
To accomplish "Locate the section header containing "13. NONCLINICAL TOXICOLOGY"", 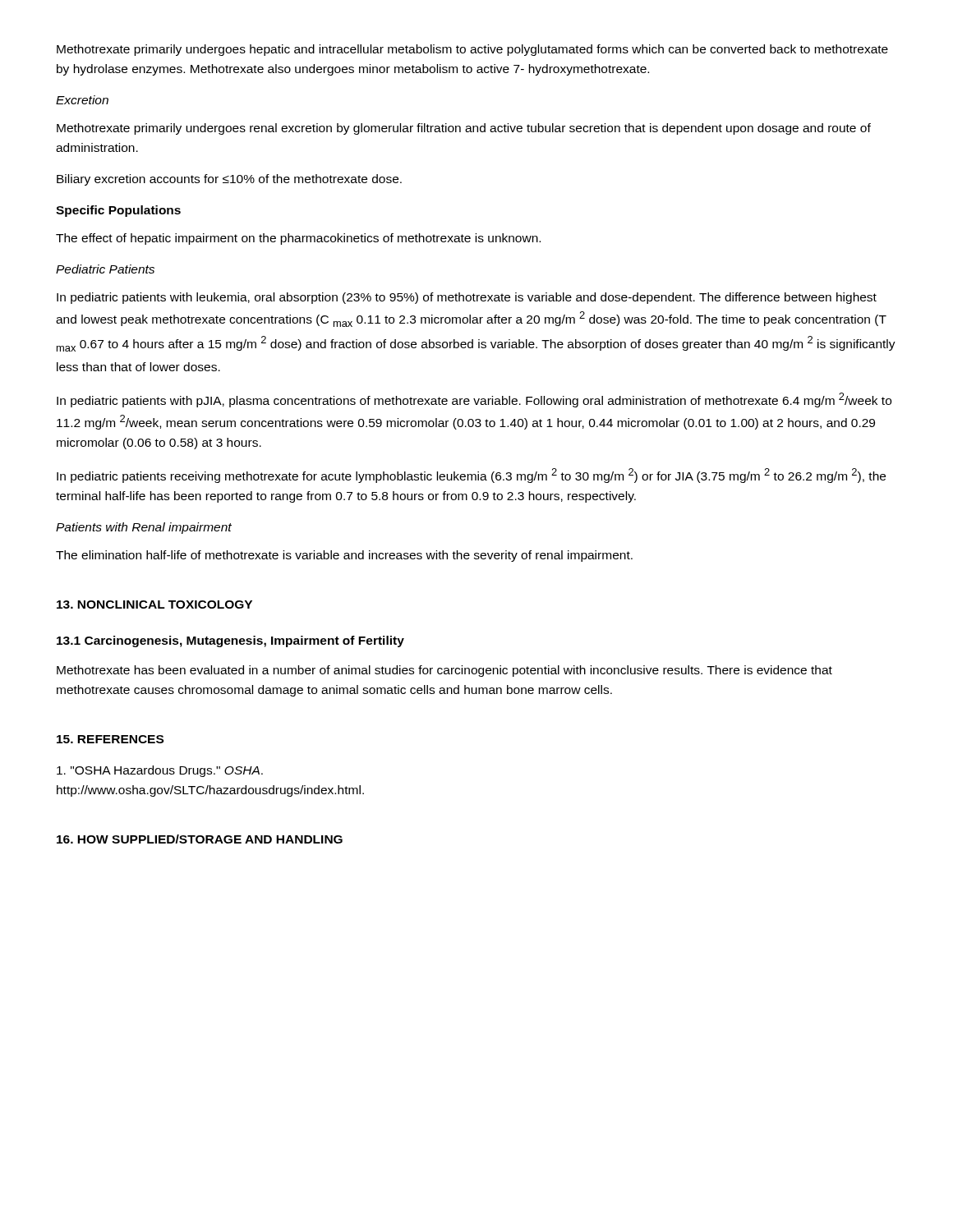I will [x=154, y=604].
